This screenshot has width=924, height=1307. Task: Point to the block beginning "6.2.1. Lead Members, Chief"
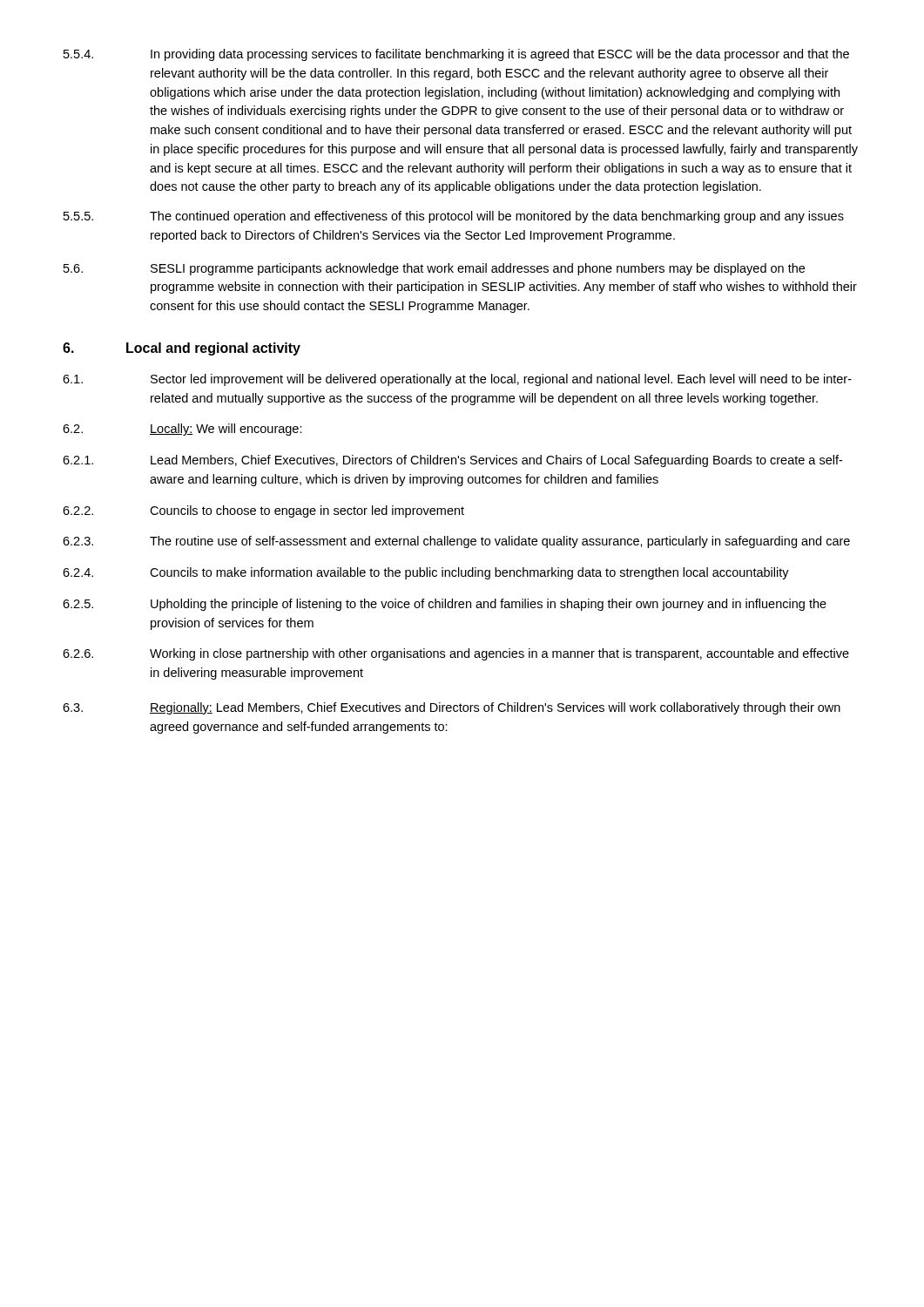(462, 470)
